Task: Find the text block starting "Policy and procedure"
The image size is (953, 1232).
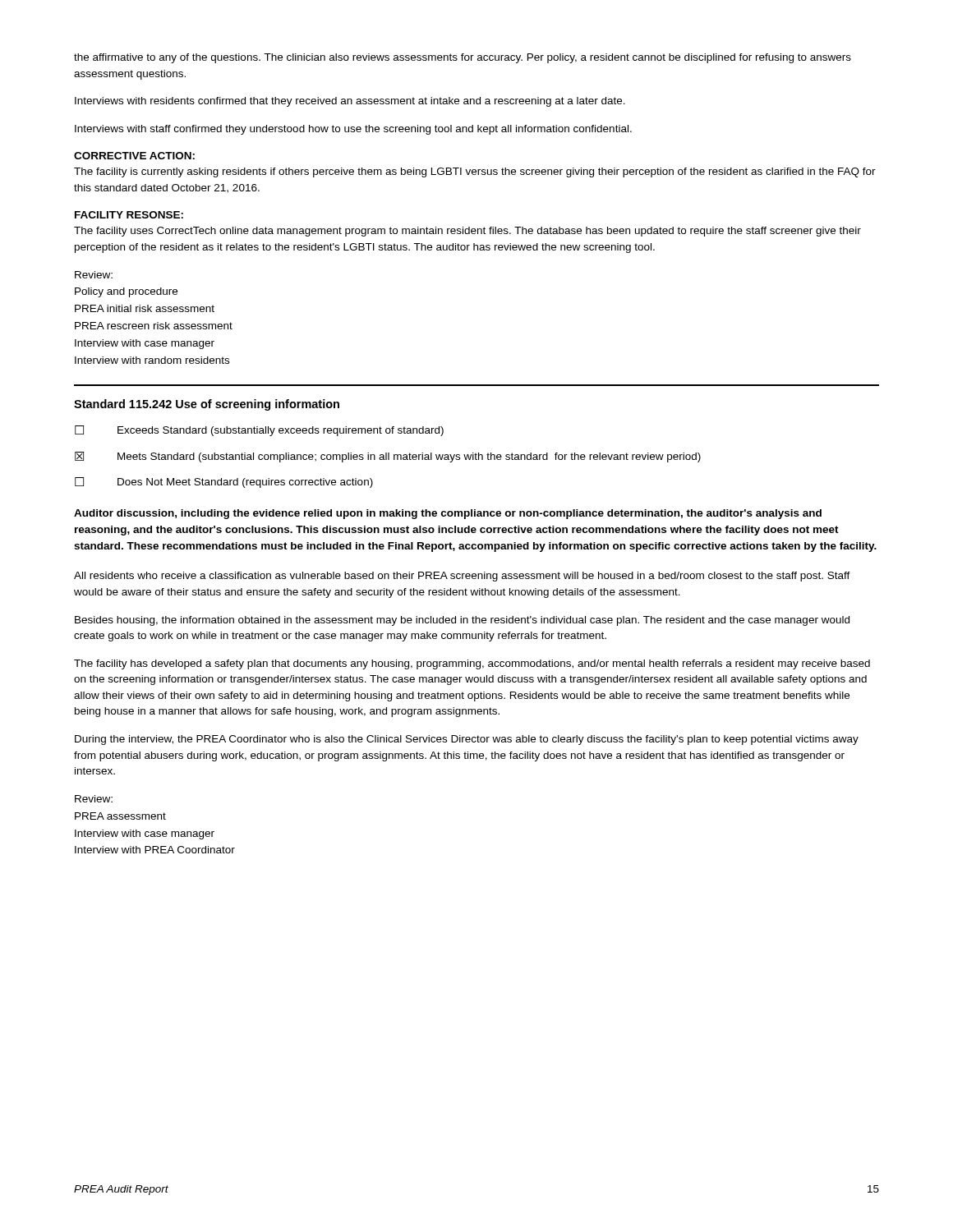Action: point(126,291)
